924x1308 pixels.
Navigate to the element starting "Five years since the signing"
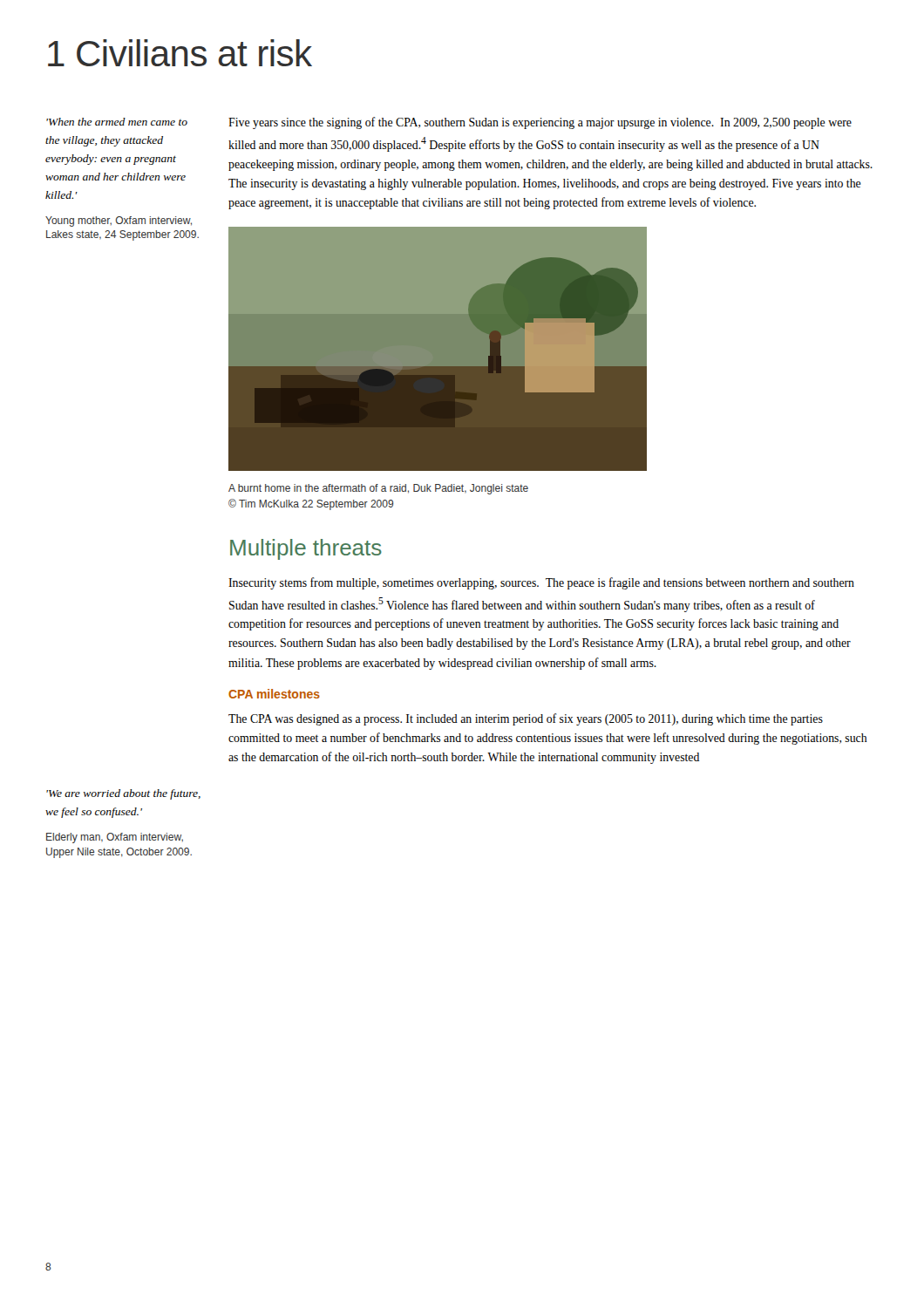(551, 163)
